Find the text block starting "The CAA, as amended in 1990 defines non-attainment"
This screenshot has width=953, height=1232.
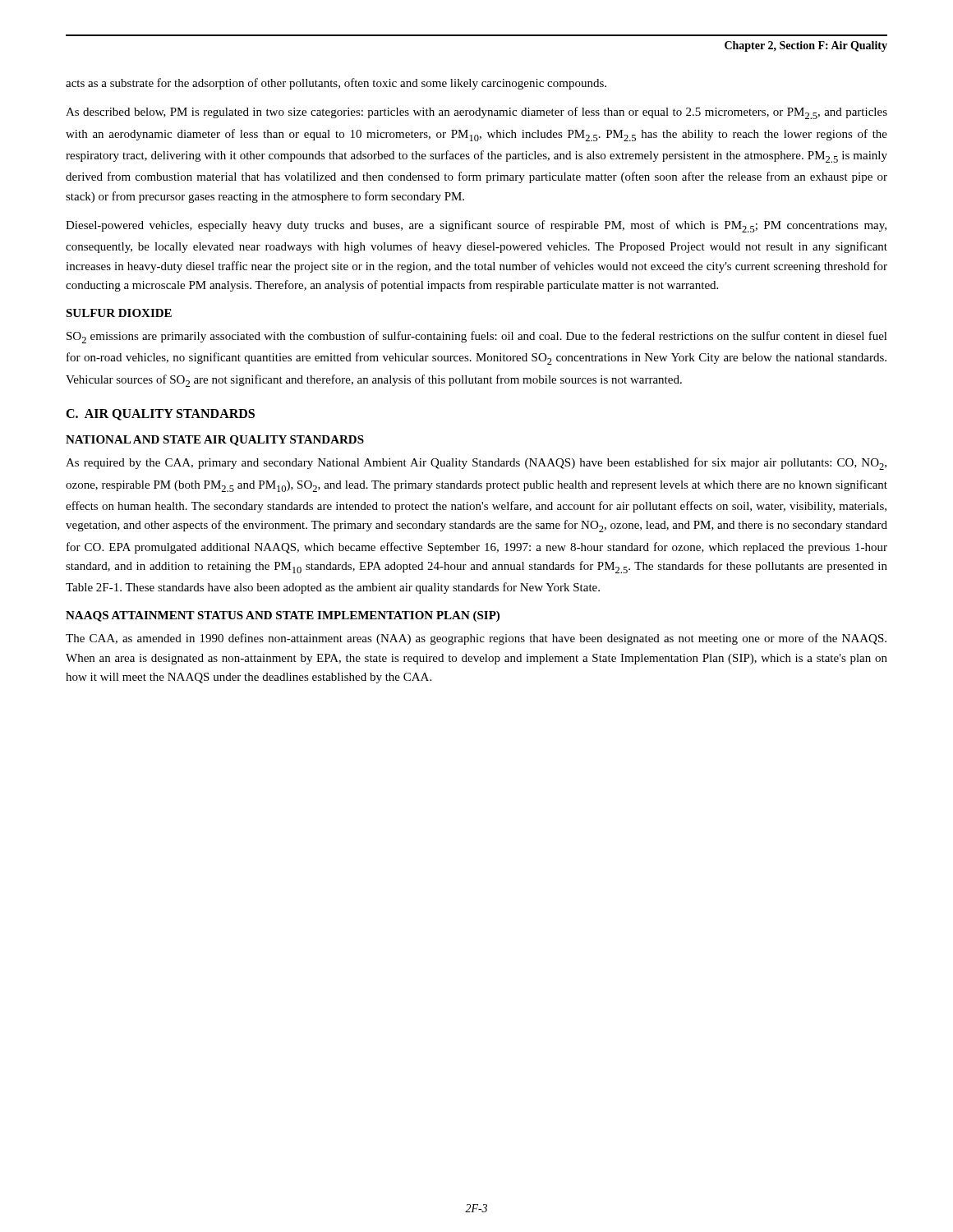tap(476, 658)
